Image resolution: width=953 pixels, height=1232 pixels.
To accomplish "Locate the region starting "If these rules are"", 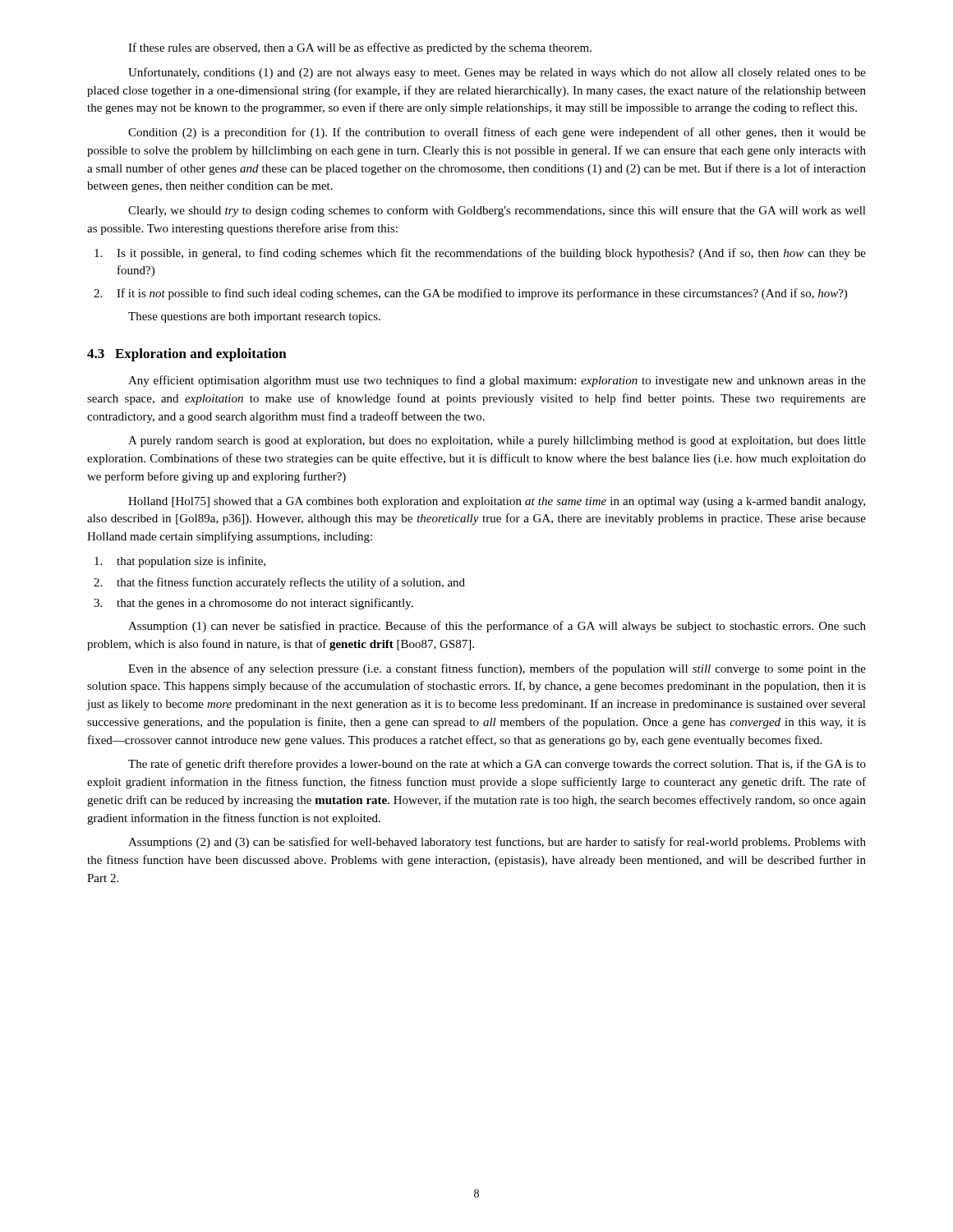I will point(476,139).
